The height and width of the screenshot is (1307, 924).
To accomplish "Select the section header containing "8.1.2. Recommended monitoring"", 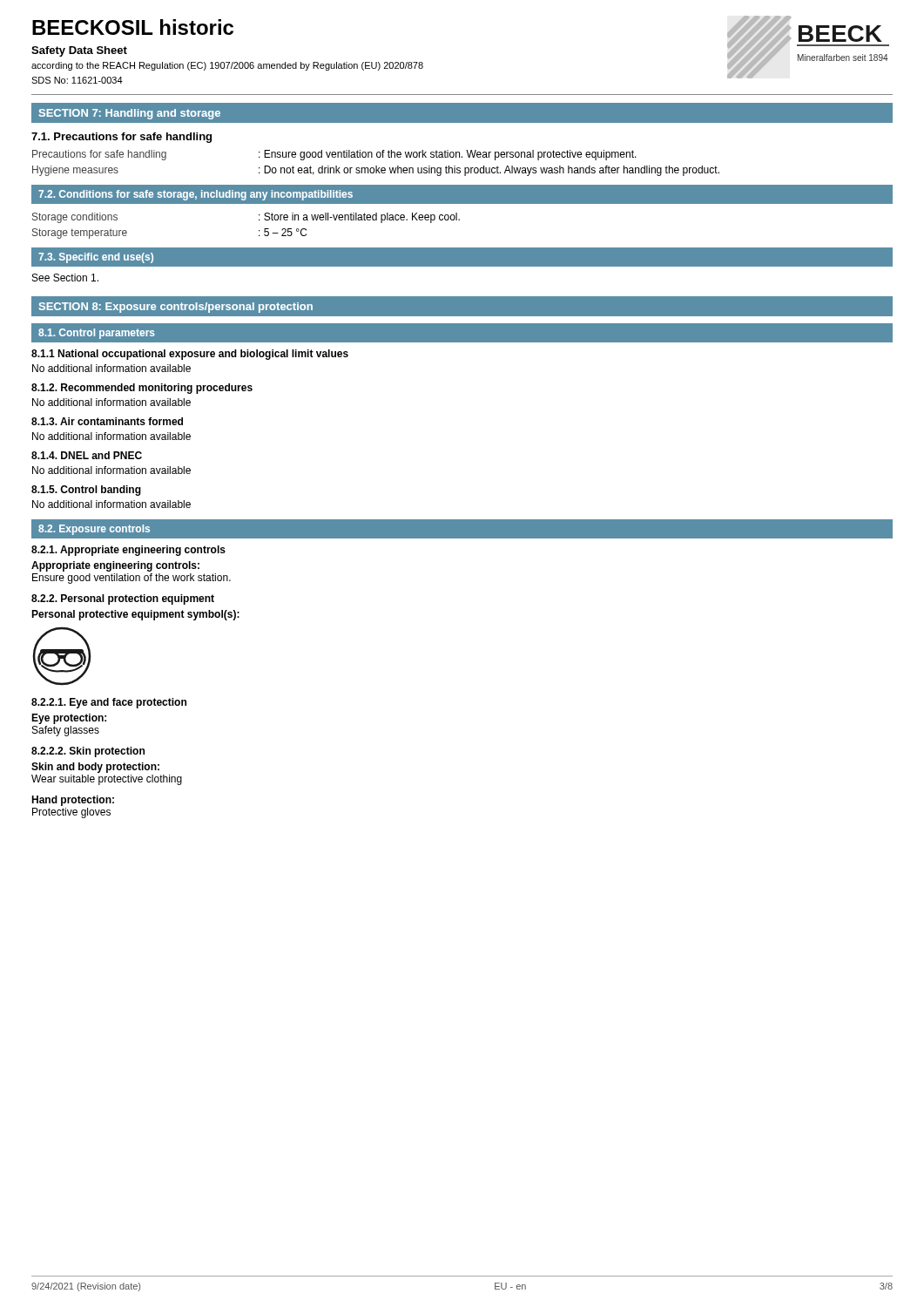I will click(x=142, y=388).
